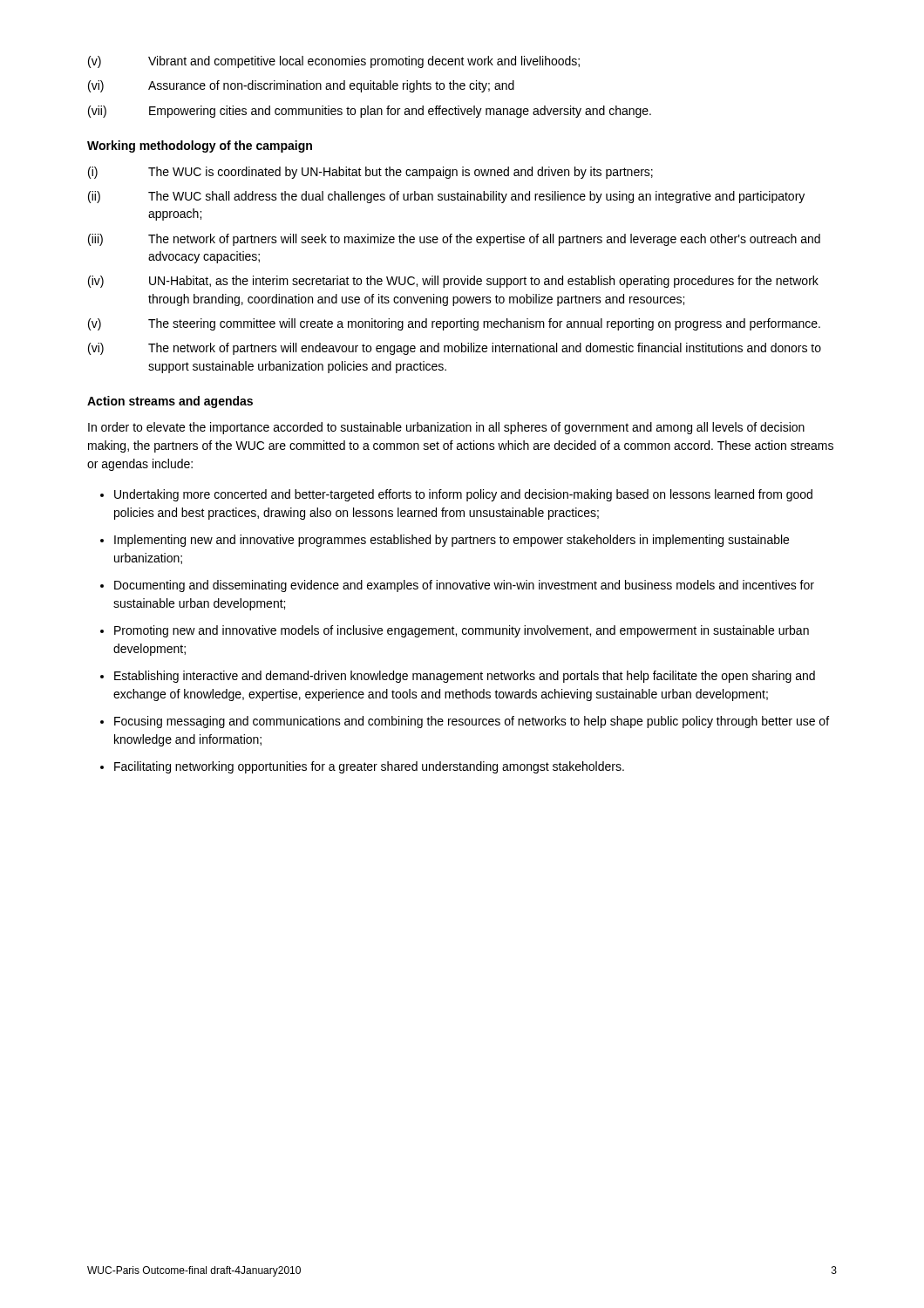This screenshot has width=924, height=1308.
Task: Find the list item containing "(iii) The network of partners"
Action: point(462,248)
